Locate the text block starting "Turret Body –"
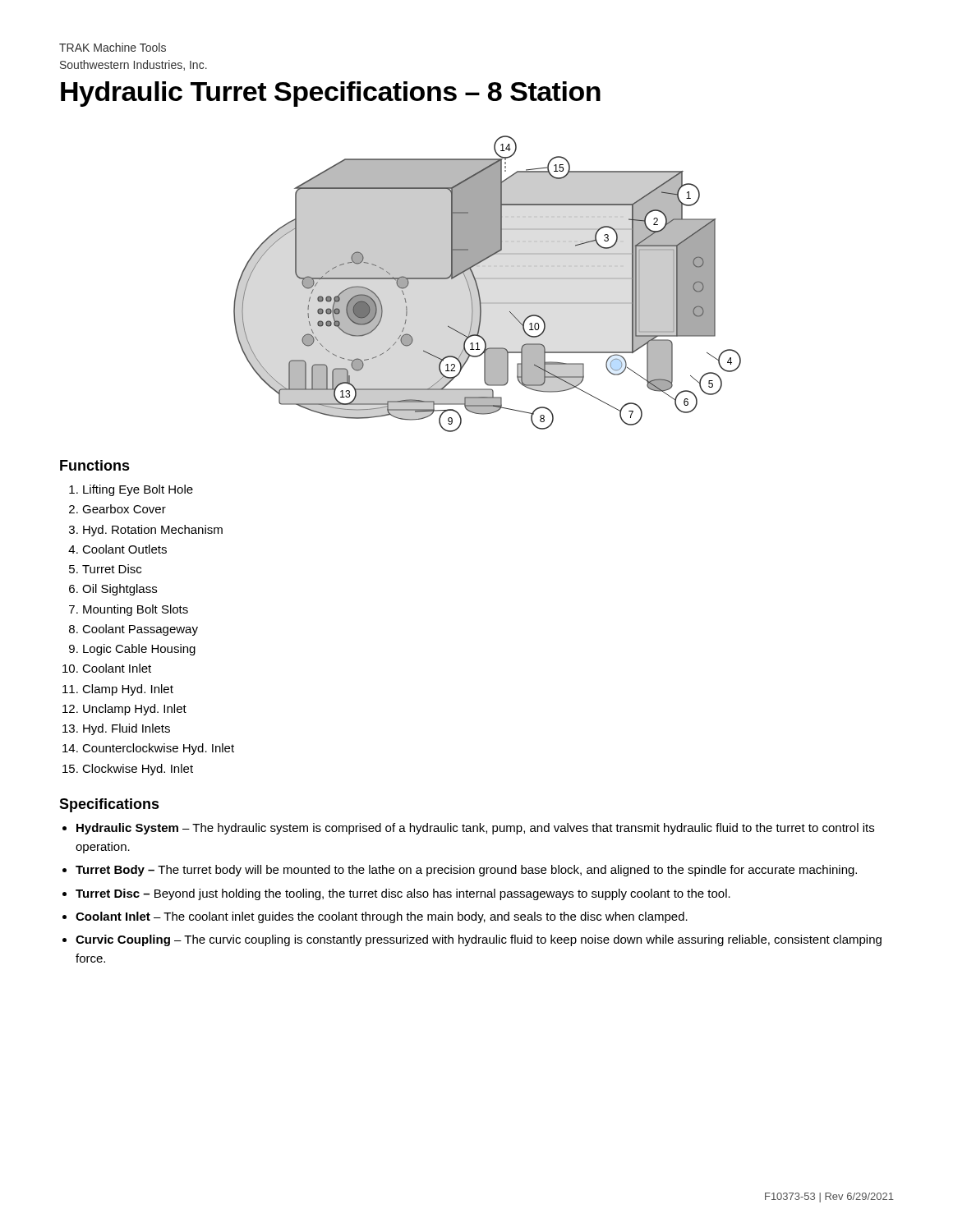 pos(485,870)
